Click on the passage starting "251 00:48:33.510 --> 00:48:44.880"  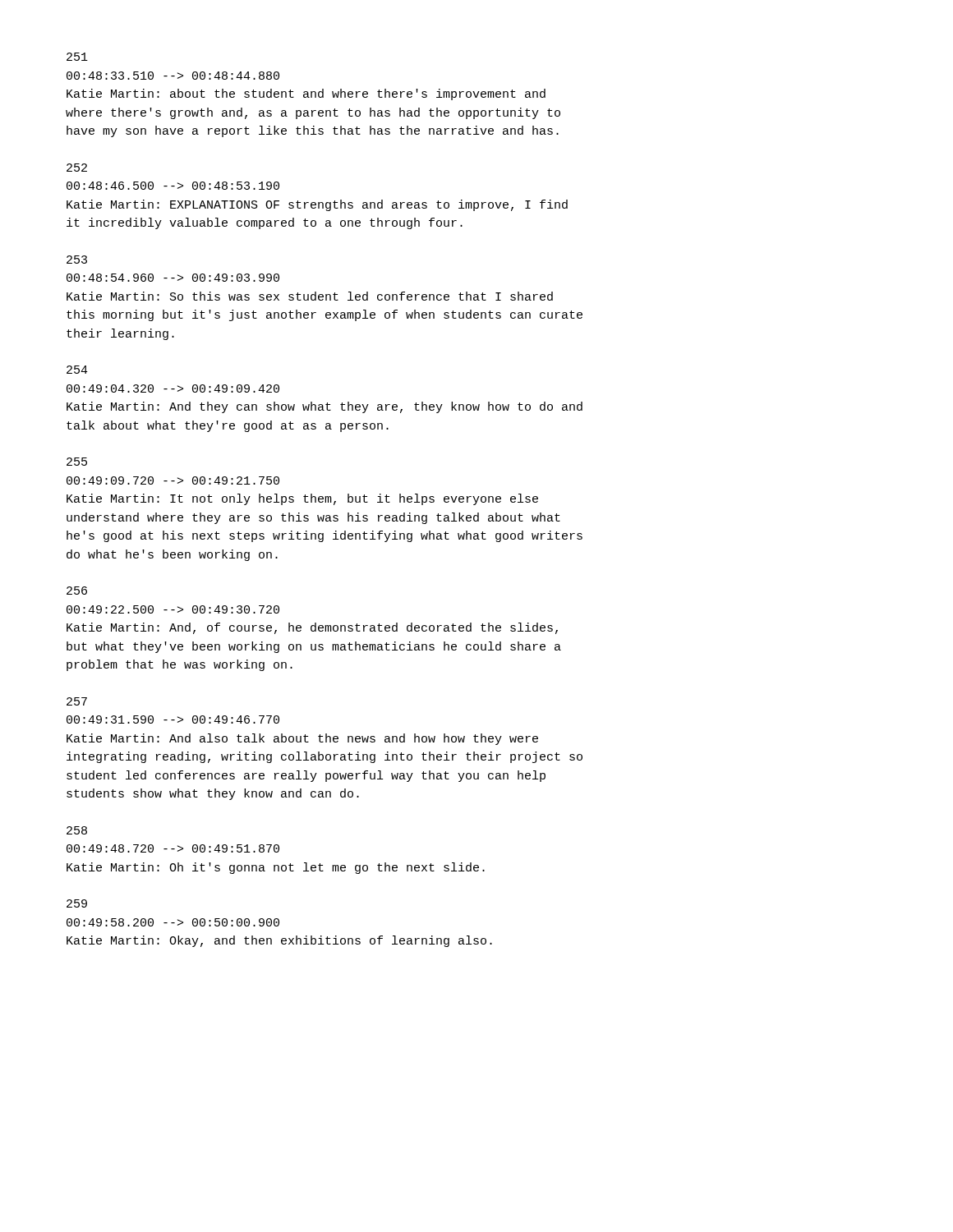476,95
